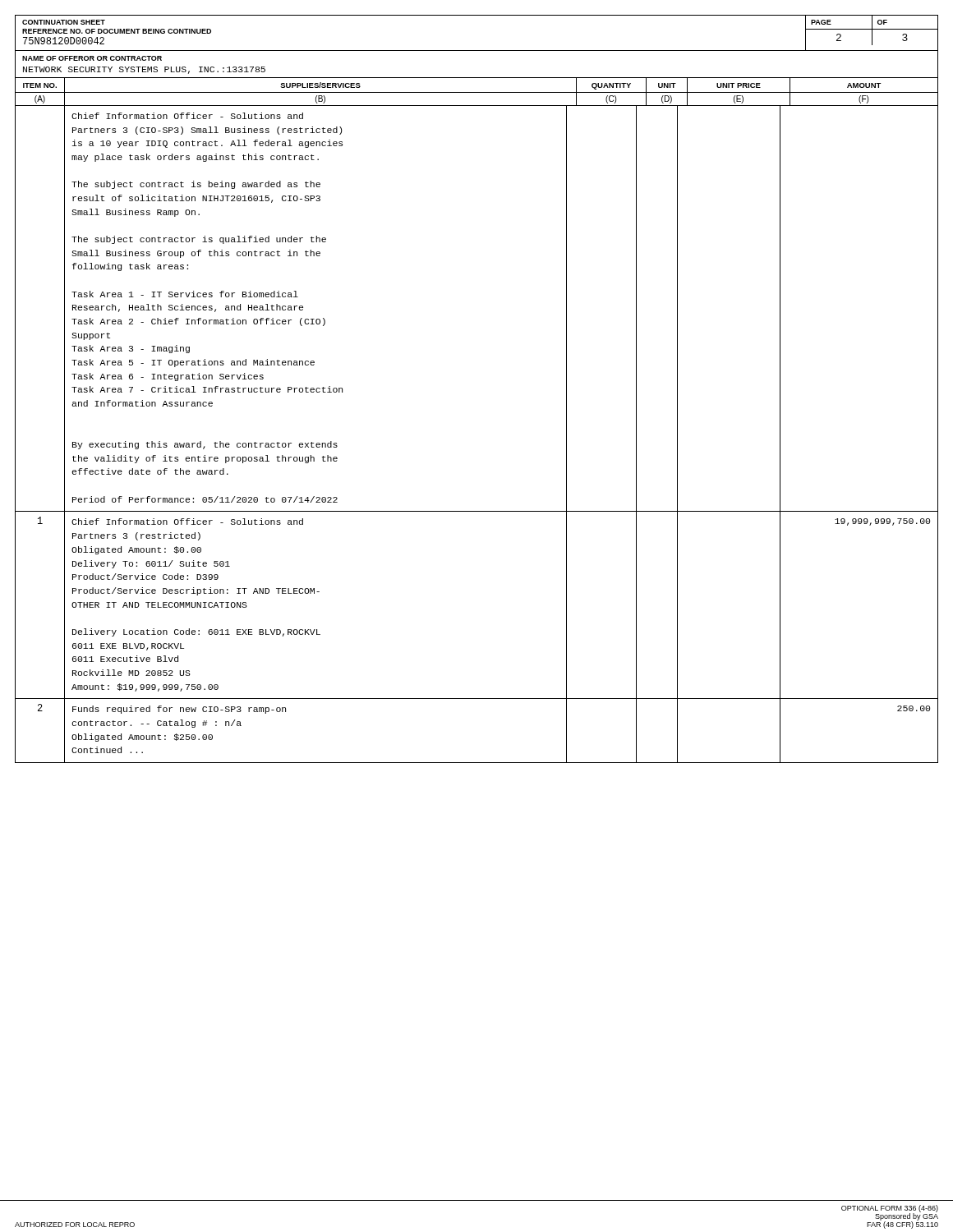Point to the block beginning "NAME OF OFFEROR OR"
This screenshot has width=953, height=1232.
click(92, 58)
